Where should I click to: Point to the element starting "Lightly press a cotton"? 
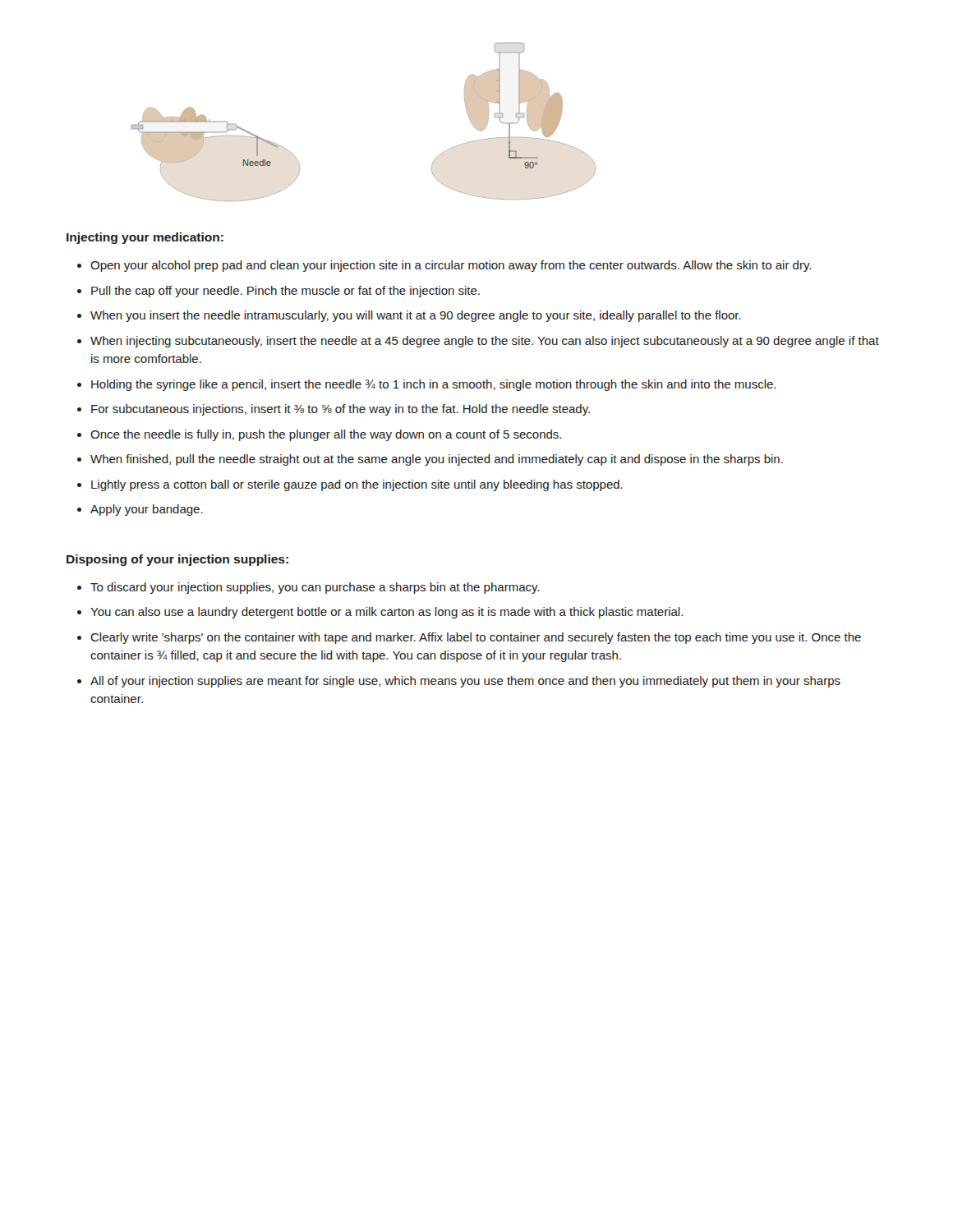coord(357,484)
